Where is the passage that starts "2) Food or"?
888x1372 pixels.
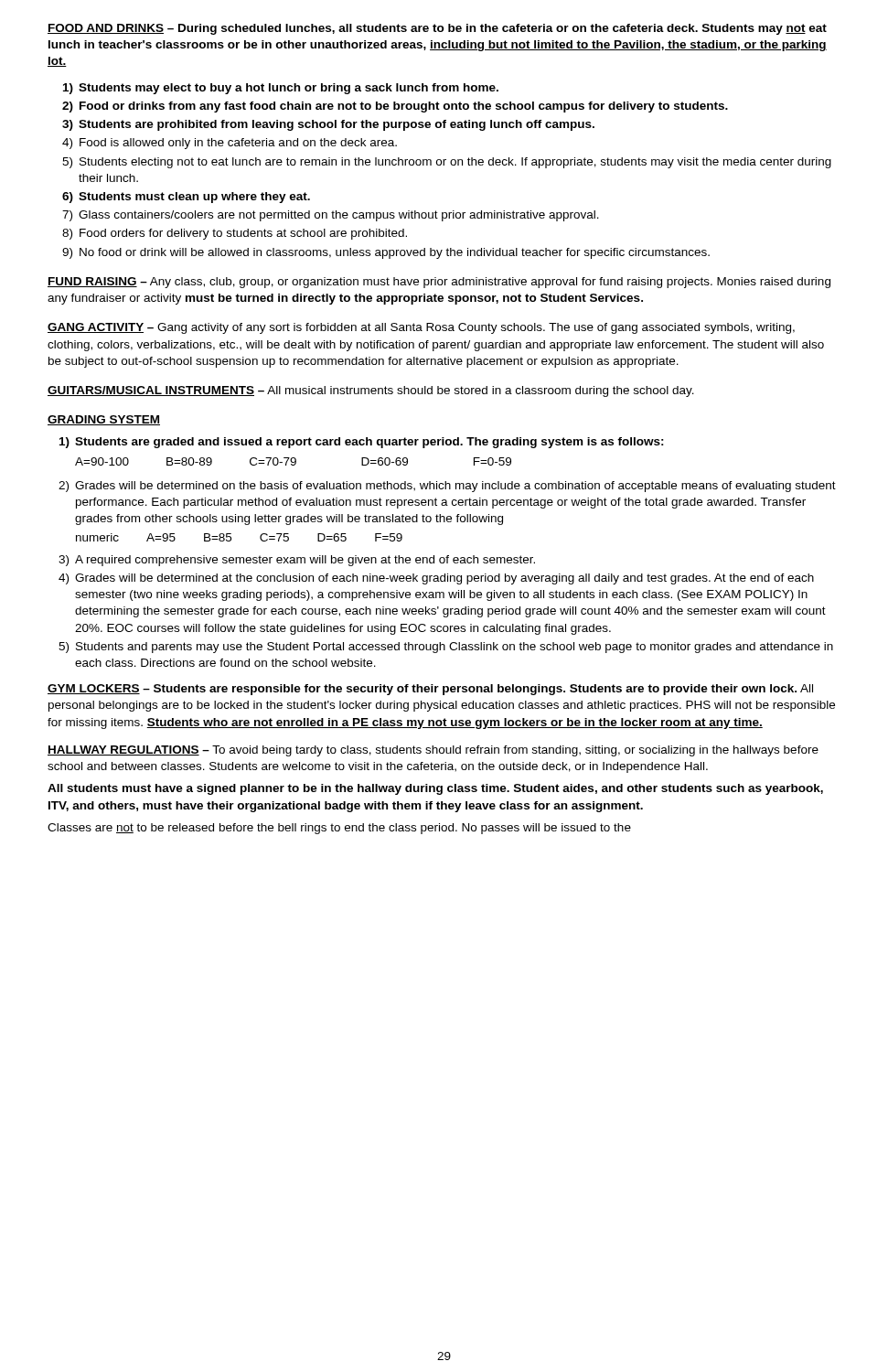pos(444,106)
